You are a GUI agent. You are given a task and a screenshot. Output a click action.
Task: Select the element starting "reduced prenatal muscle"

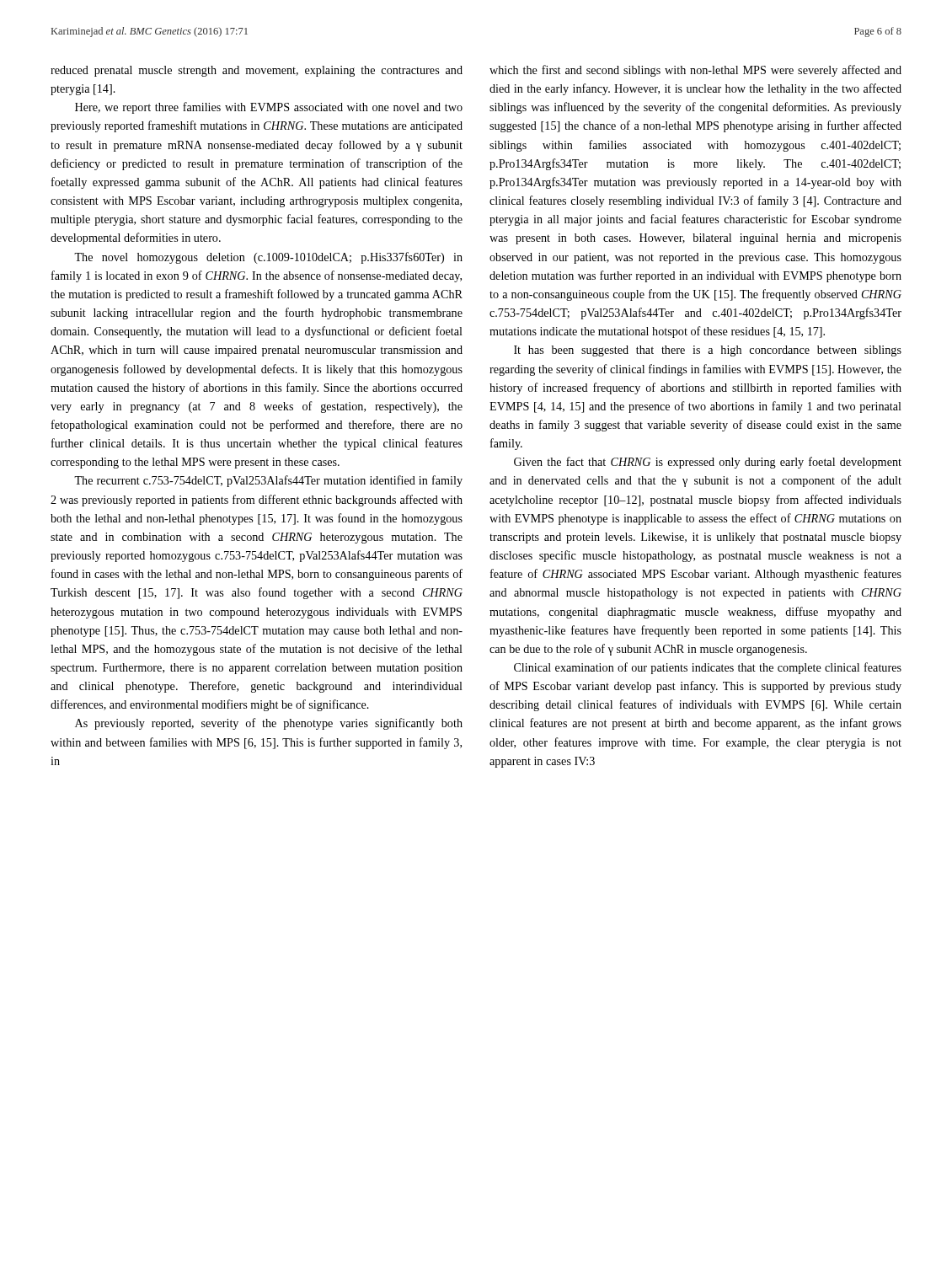click(x=257, y=415)
